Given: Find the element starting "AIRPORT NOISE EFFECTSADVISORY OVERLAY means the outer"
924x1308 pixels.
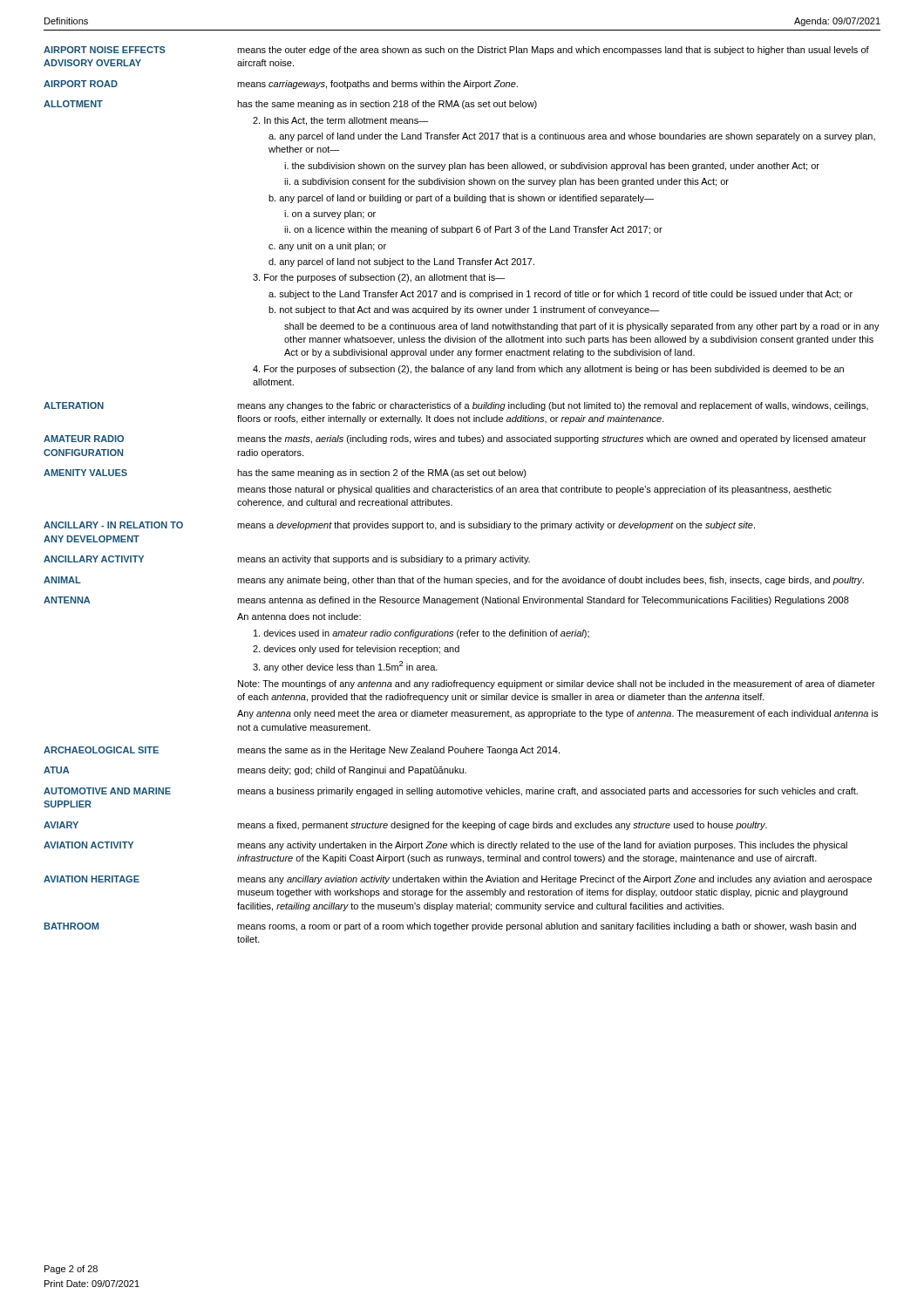Looking at the screenshot, I should pos(462,57).
